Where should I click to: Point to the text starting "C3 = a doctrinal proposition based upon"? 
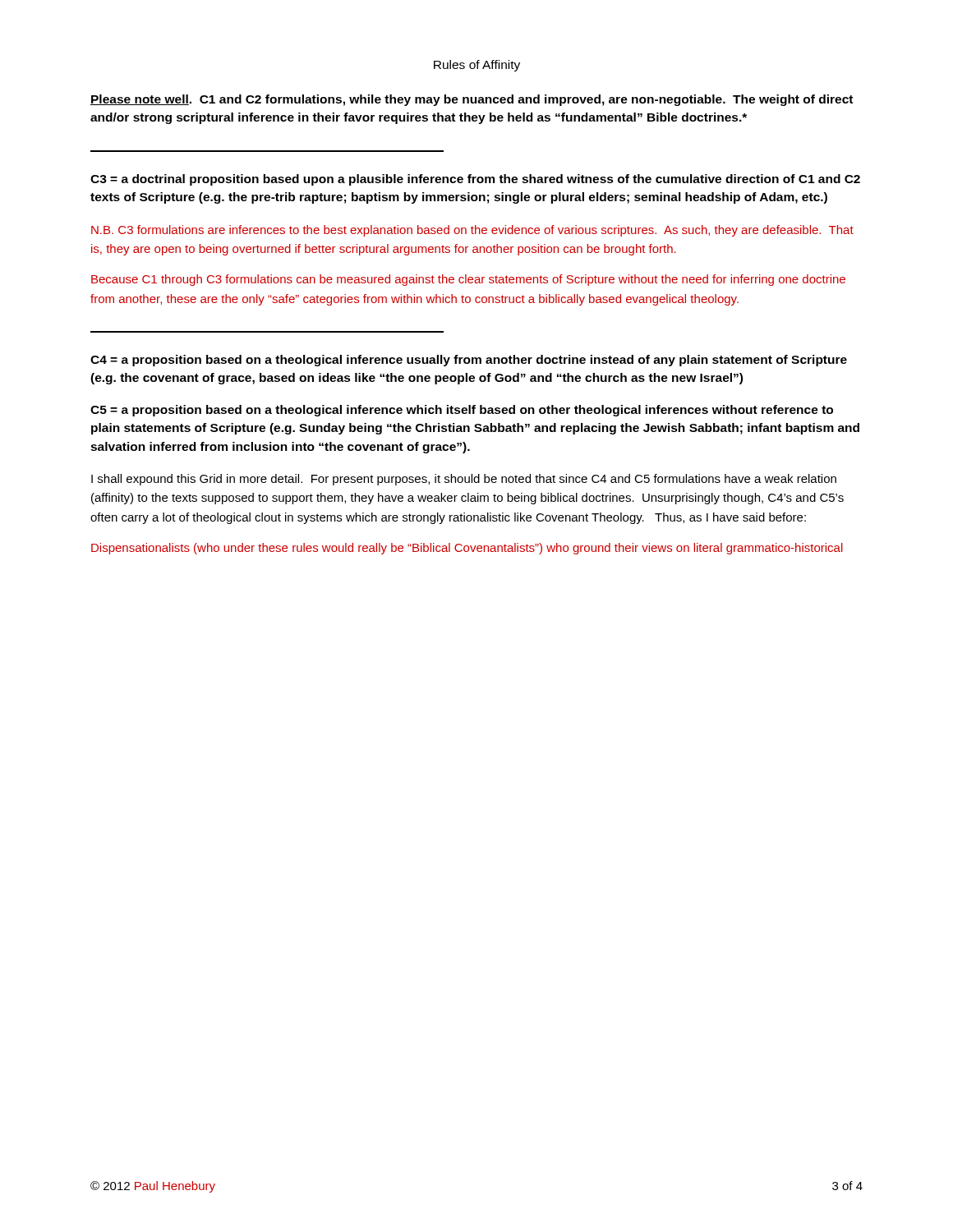coord(475,188)
